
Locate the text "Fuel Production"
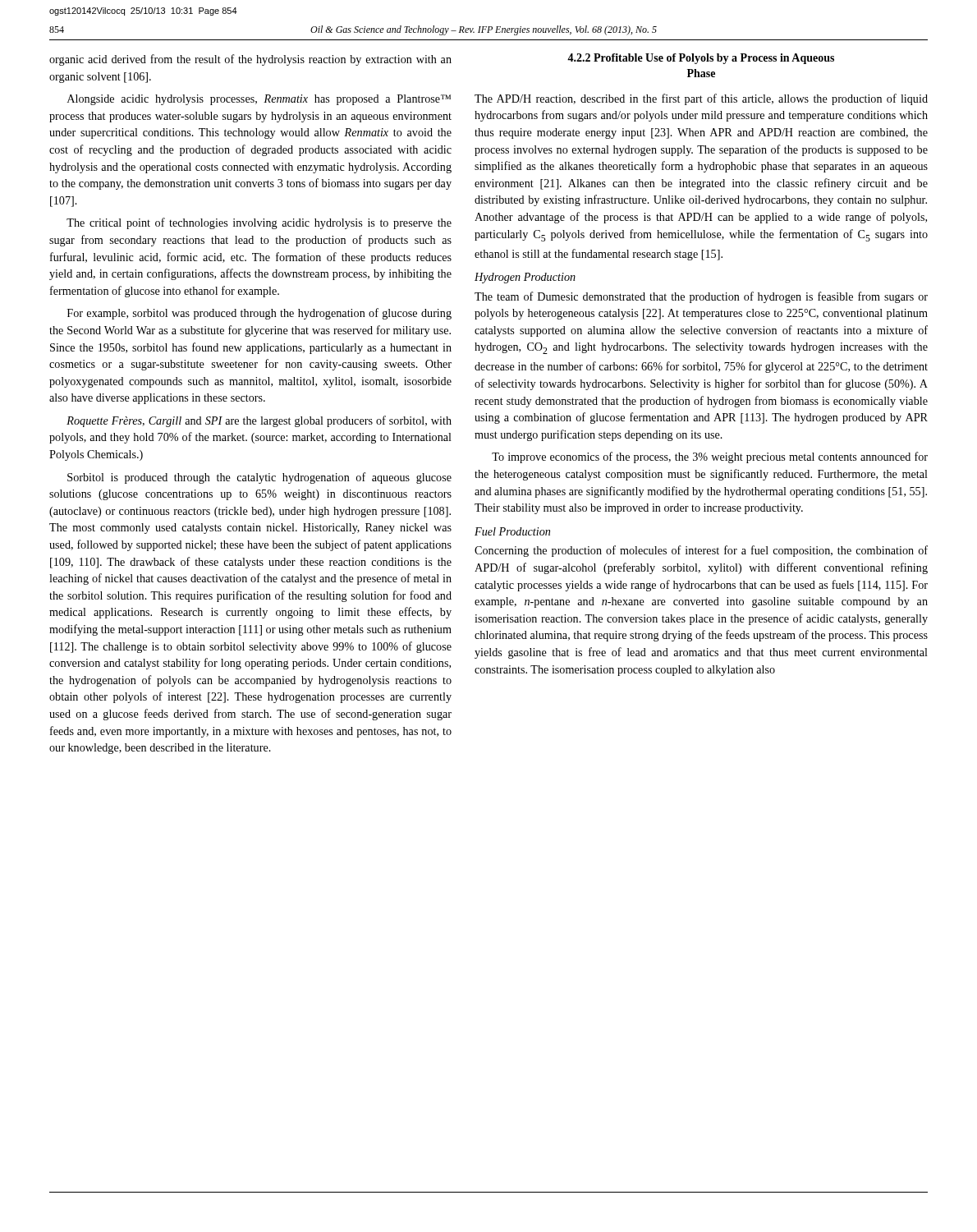513,531
